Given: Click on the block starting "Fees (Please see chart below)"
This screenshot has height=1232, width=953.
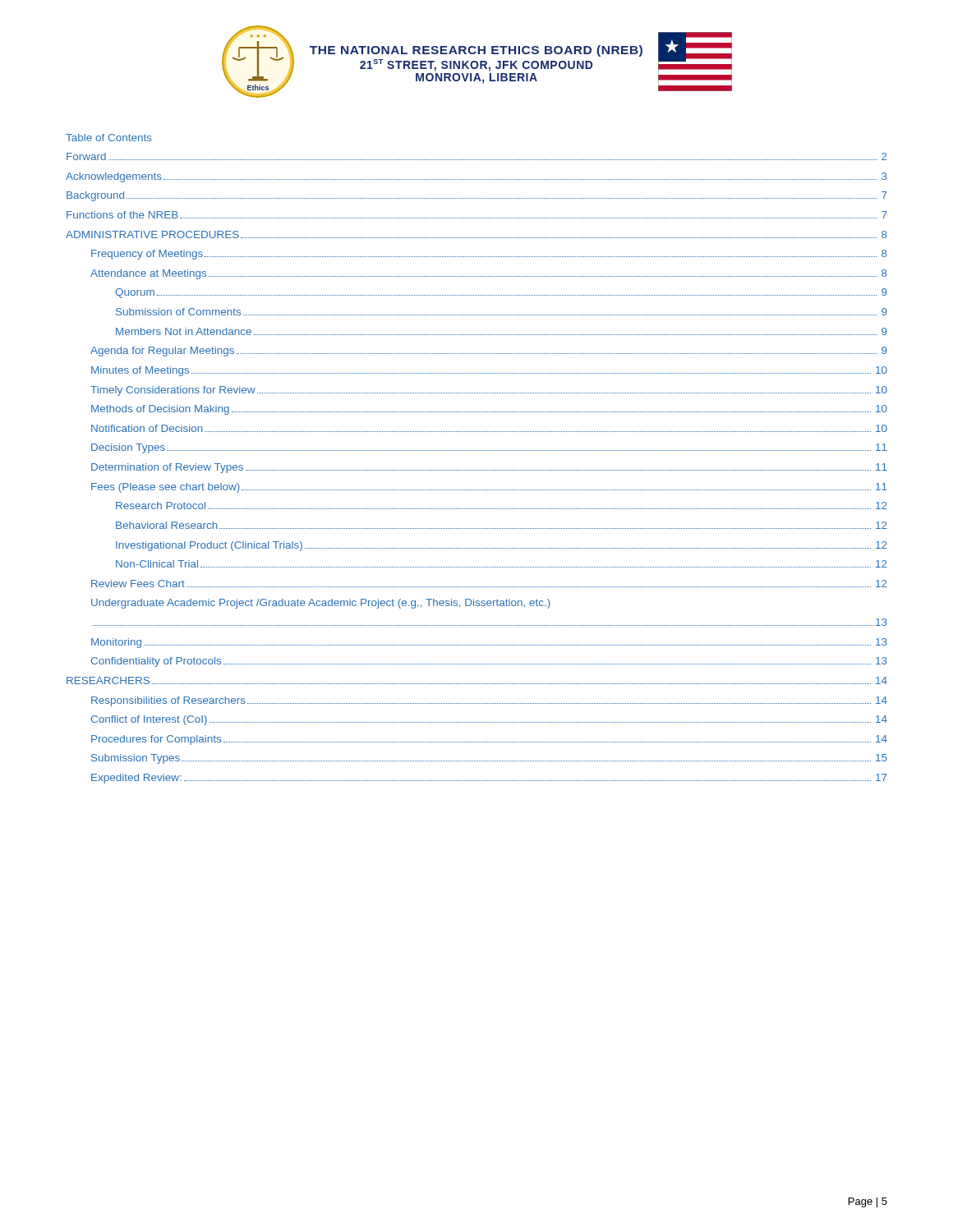Looking at the screenshot, I should pos(489,487).
